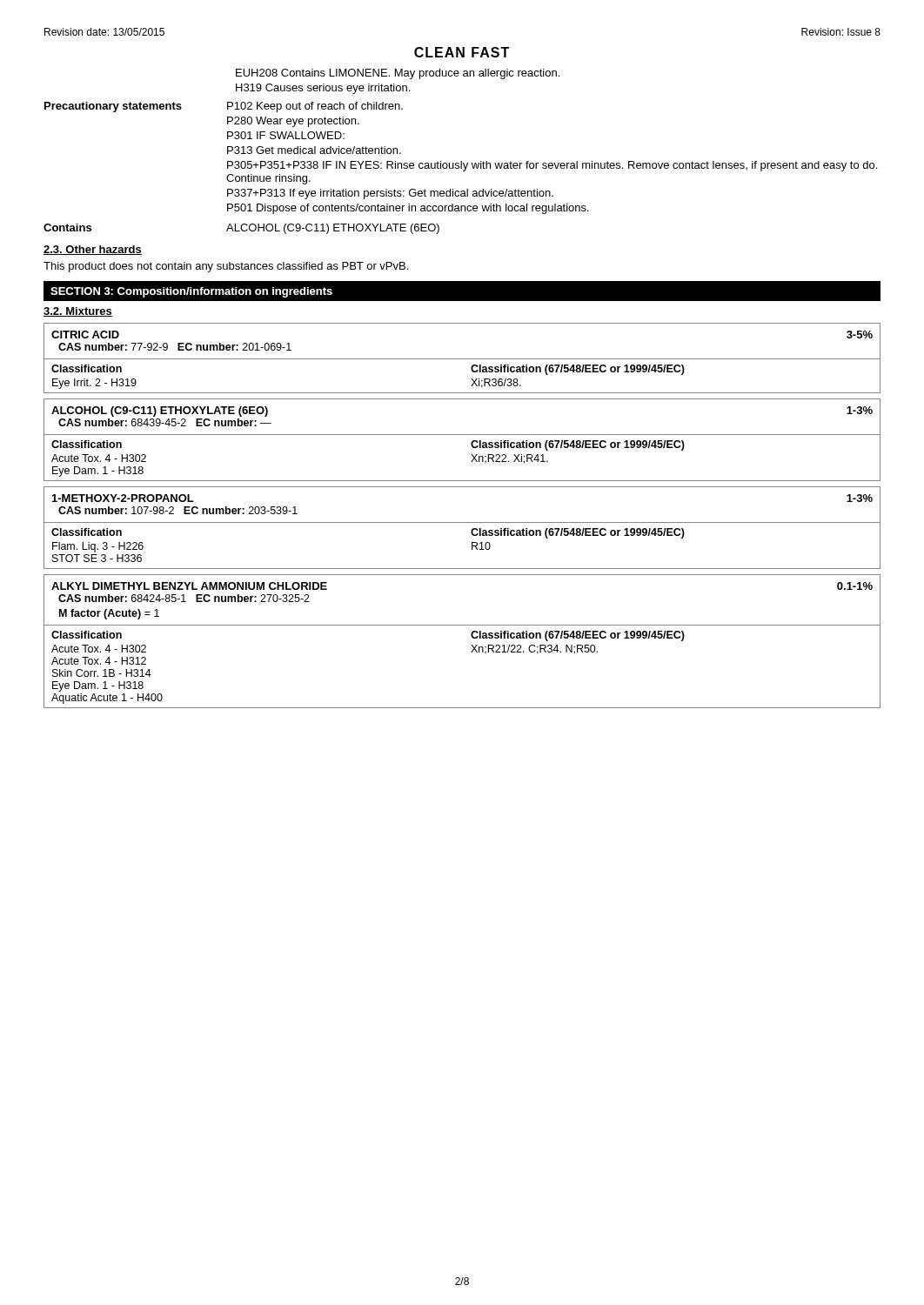
Task: Select the table that reads "CITRIC ACID CAS number: 77-92-9"
Action: click(462, 515)
